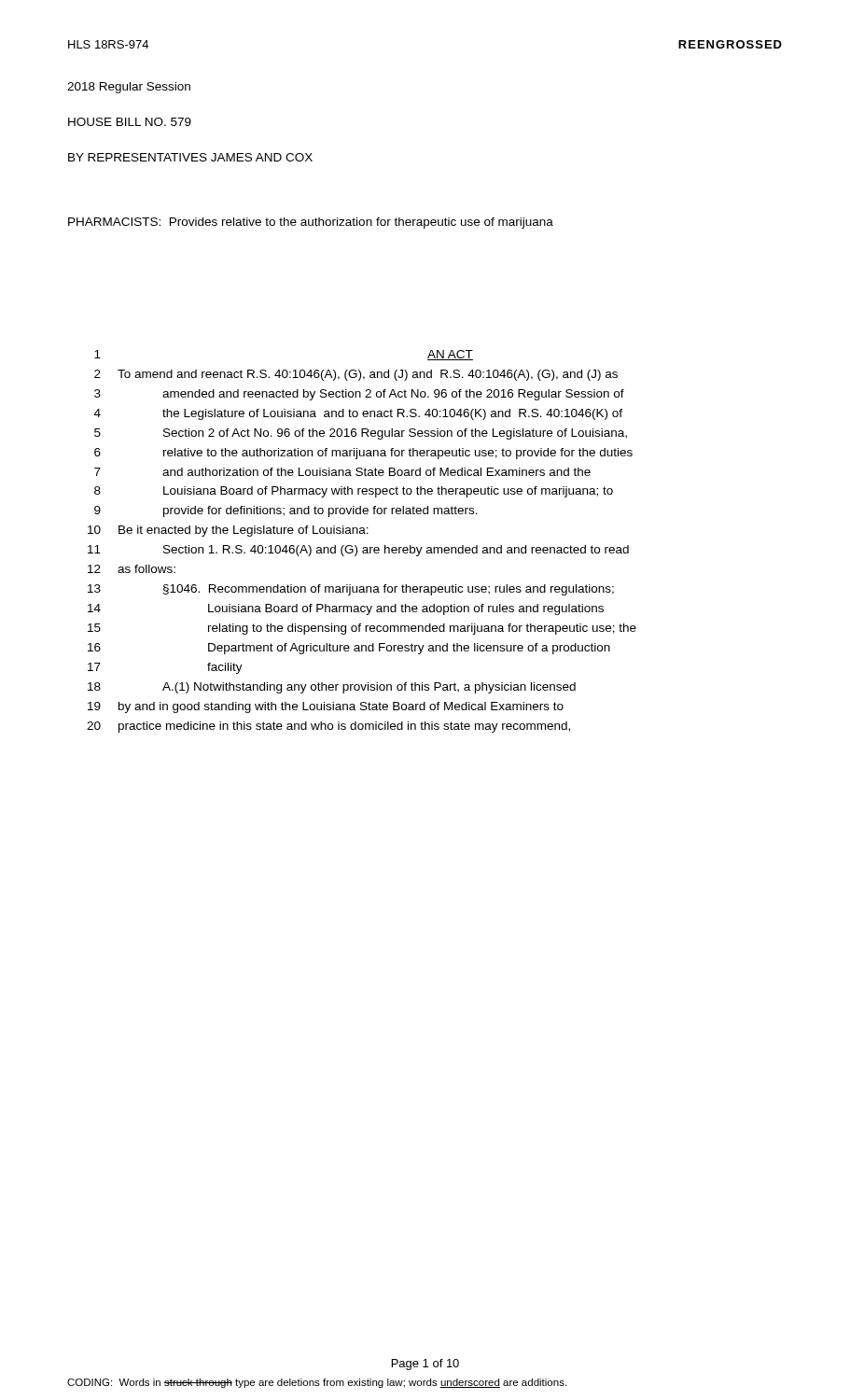The height and width of the screenshot is (1400, 850).
Task: Point to the text starting "11 Section 1. R.S. 40:1046(A) and"
Action: coord(425,550)
